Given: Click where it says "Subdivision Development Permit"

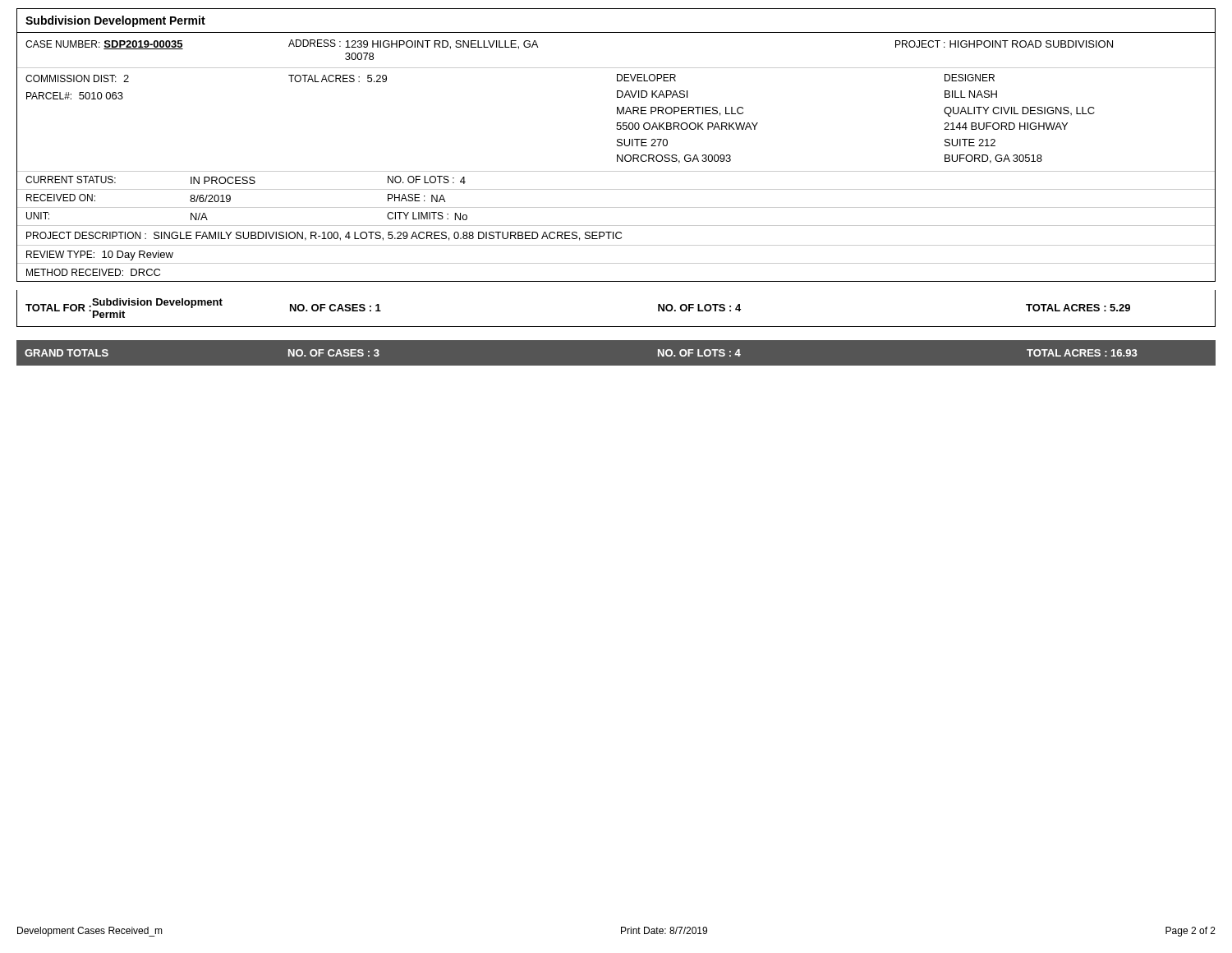Looking at the screenshot, I should pos(115,21).
